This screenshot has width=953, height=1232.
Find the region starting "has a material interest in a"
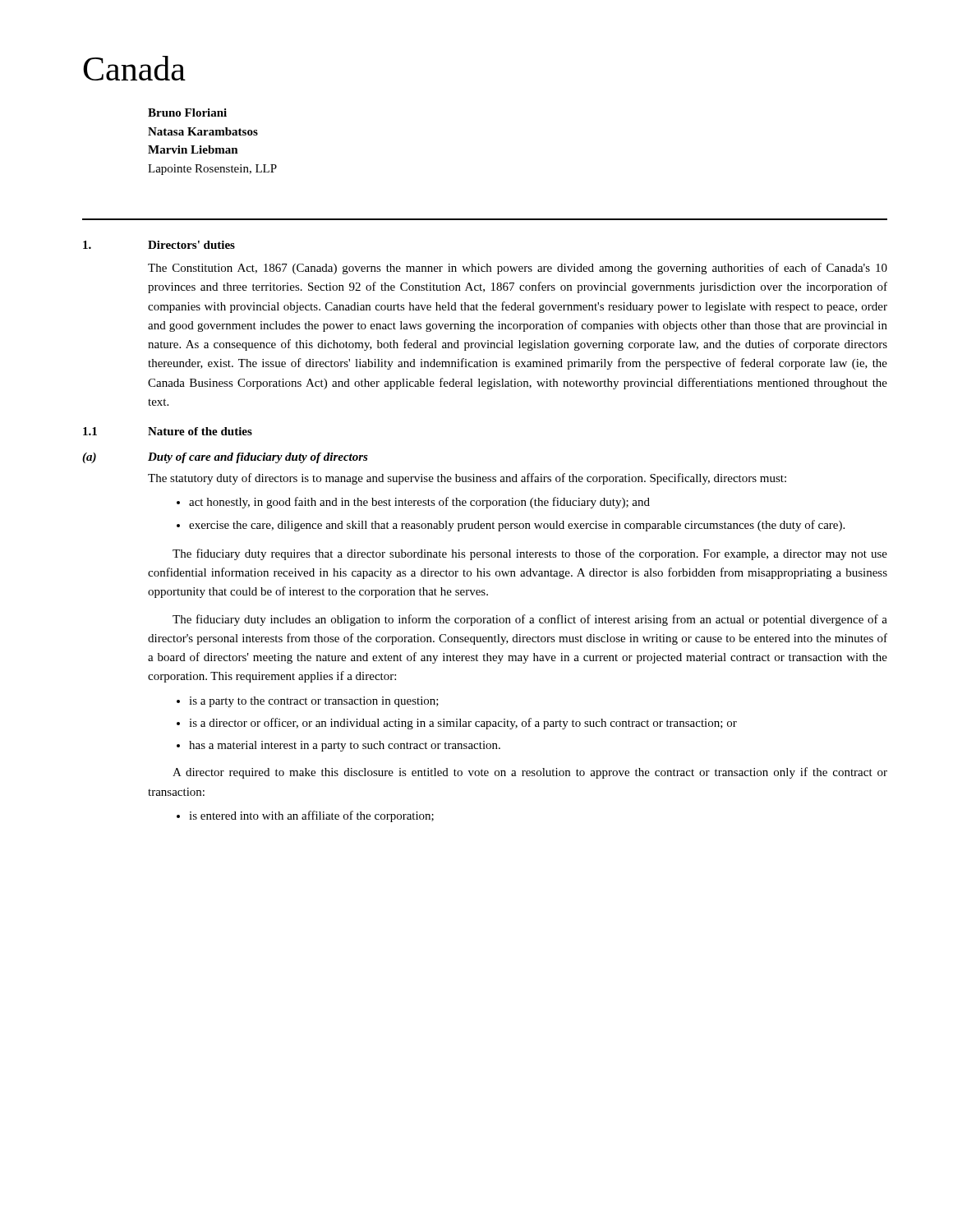pos(345,745)
